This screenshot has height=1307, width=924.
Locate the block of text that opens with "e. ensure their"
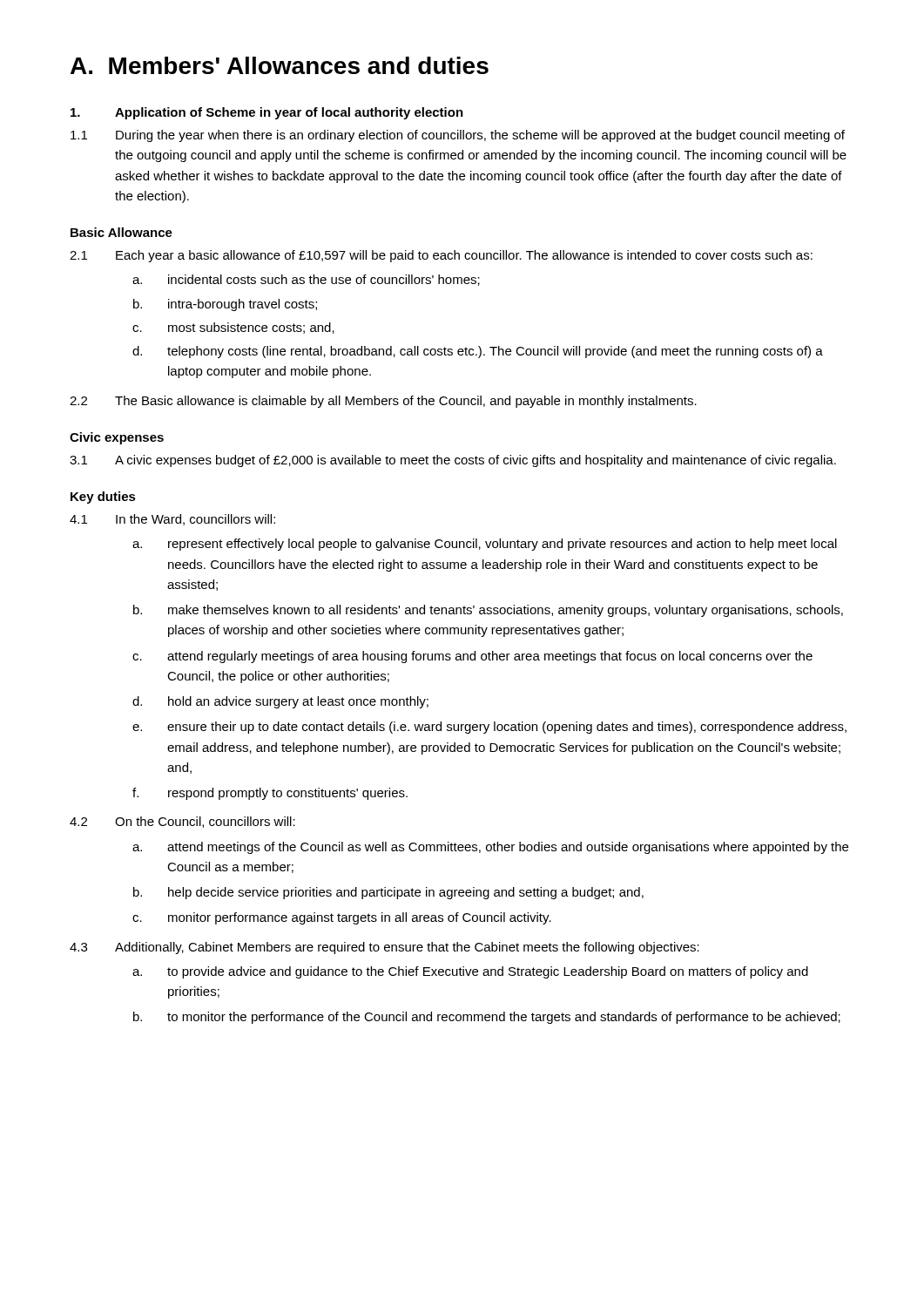point(485,747)
